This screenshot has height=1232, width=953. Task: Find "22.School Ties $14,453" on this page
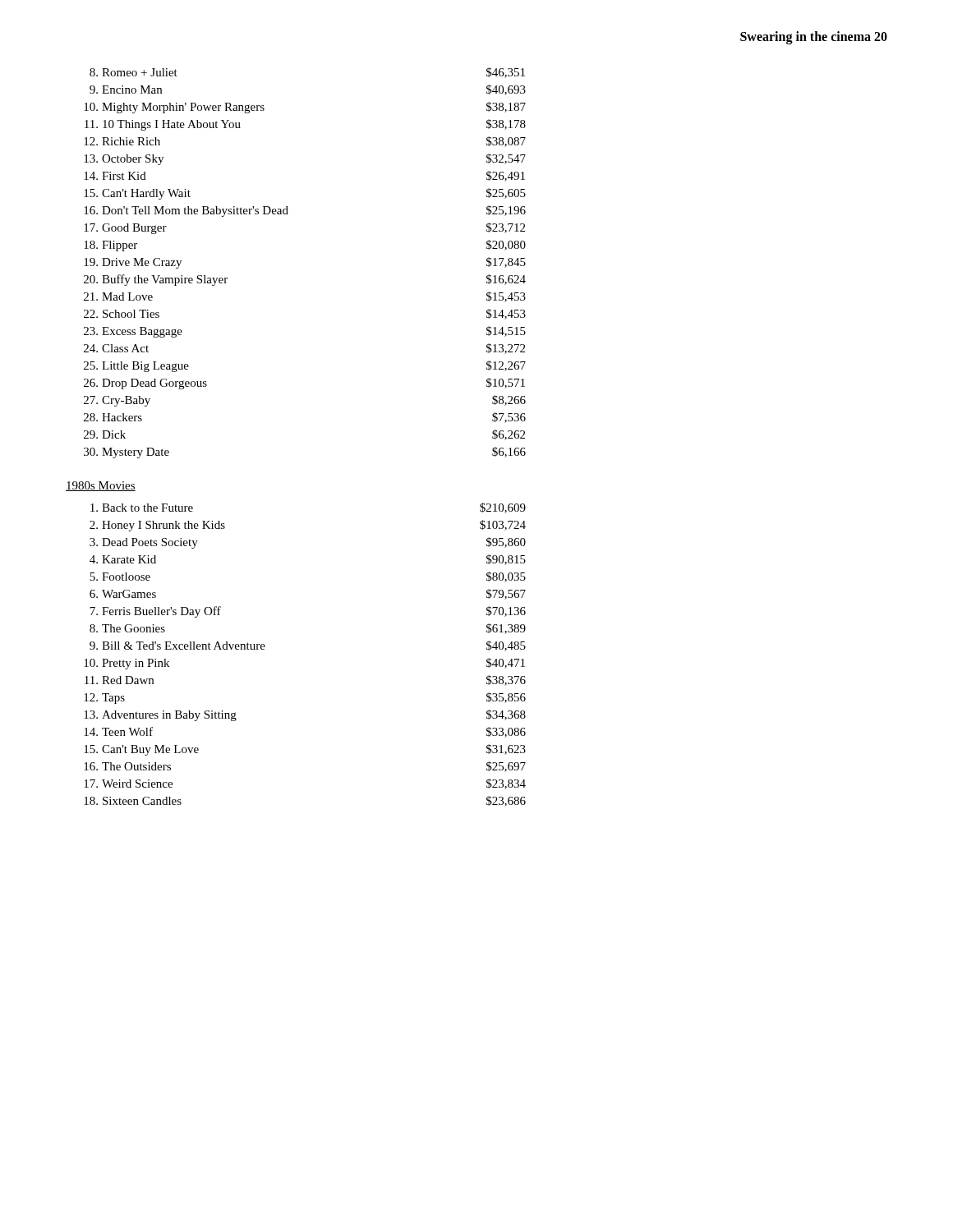(x=126, y=314)
